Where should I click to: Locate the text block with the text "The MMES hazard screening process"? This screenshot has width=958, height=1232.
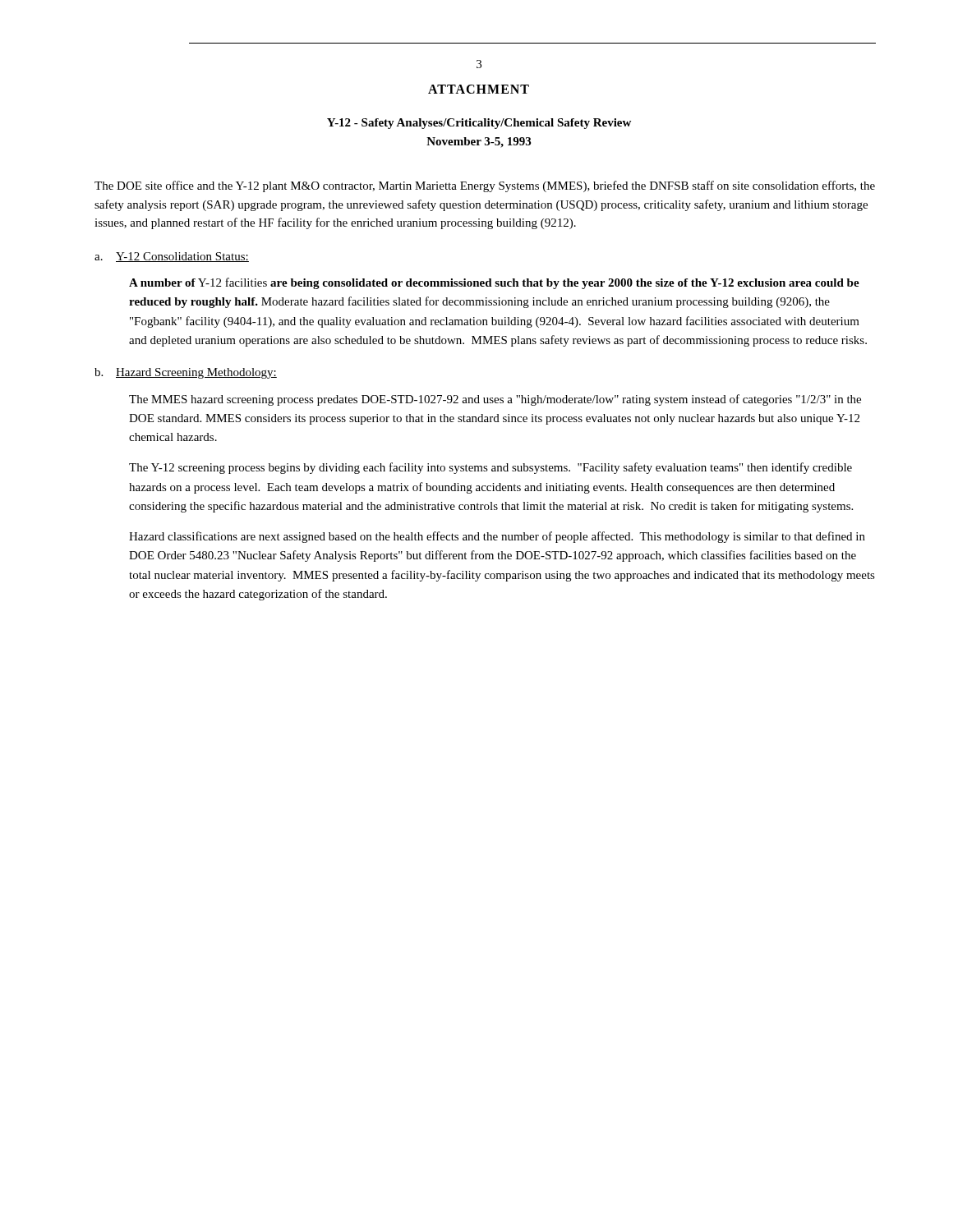tap(502, 497)
